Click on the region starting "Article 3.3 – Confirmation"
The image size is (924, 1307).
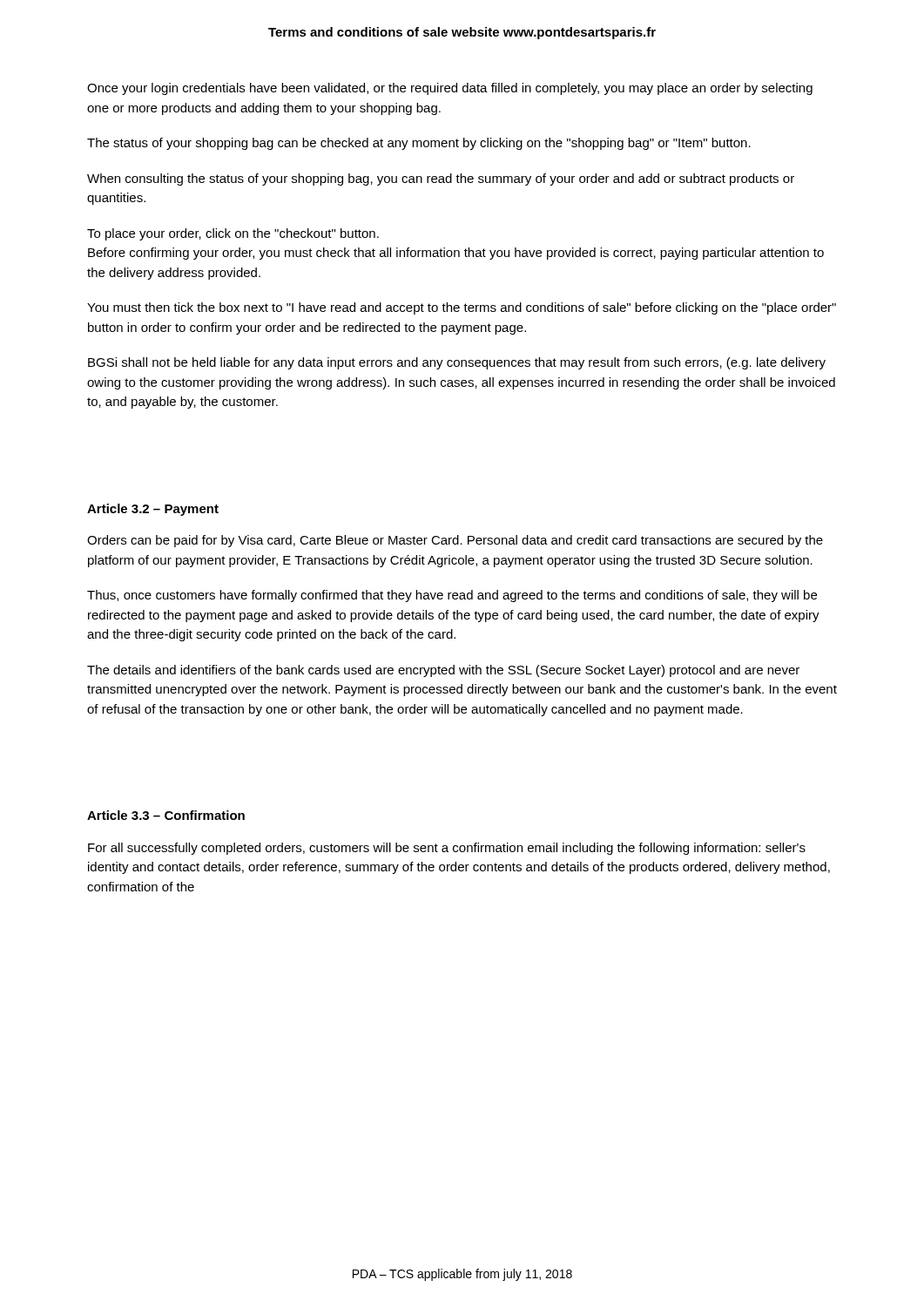pyautogui.click(x=166, y=815)
